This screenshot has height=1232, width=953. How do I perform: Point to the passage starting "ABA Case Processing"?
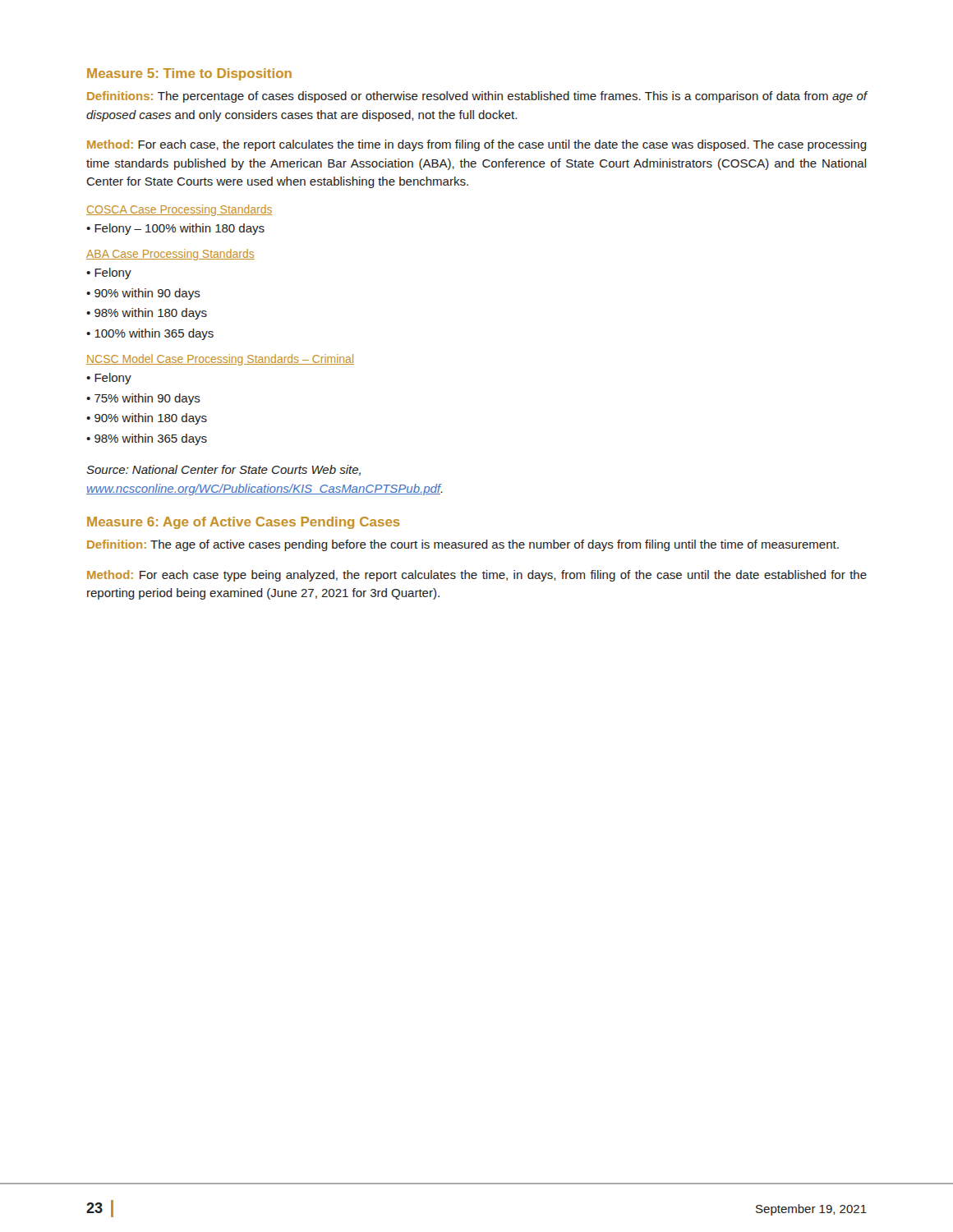(x=170, y=255)
